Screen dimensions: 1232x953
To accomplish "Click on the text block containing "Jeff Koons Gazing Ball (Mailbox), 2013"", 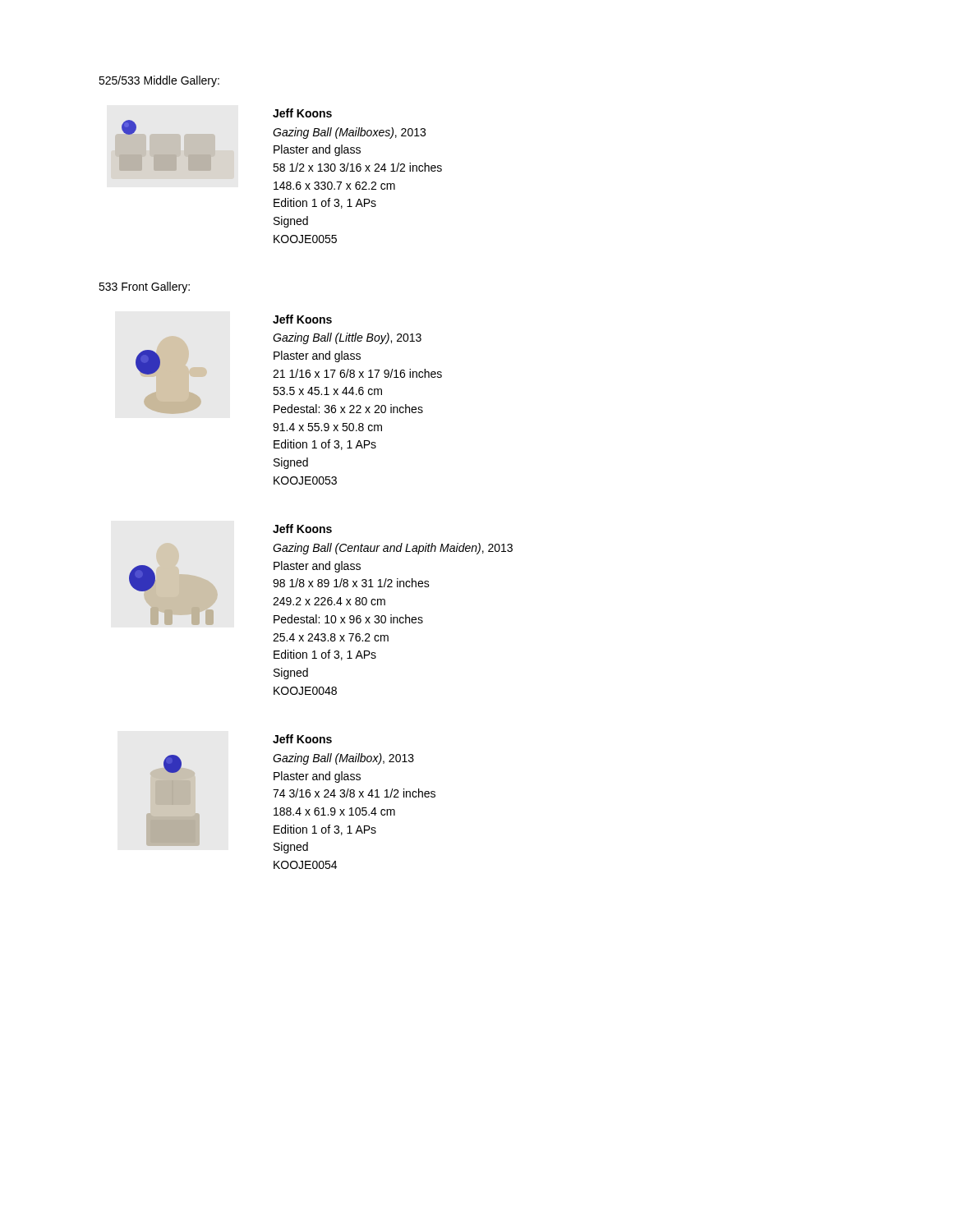I will tap(302, 739).
